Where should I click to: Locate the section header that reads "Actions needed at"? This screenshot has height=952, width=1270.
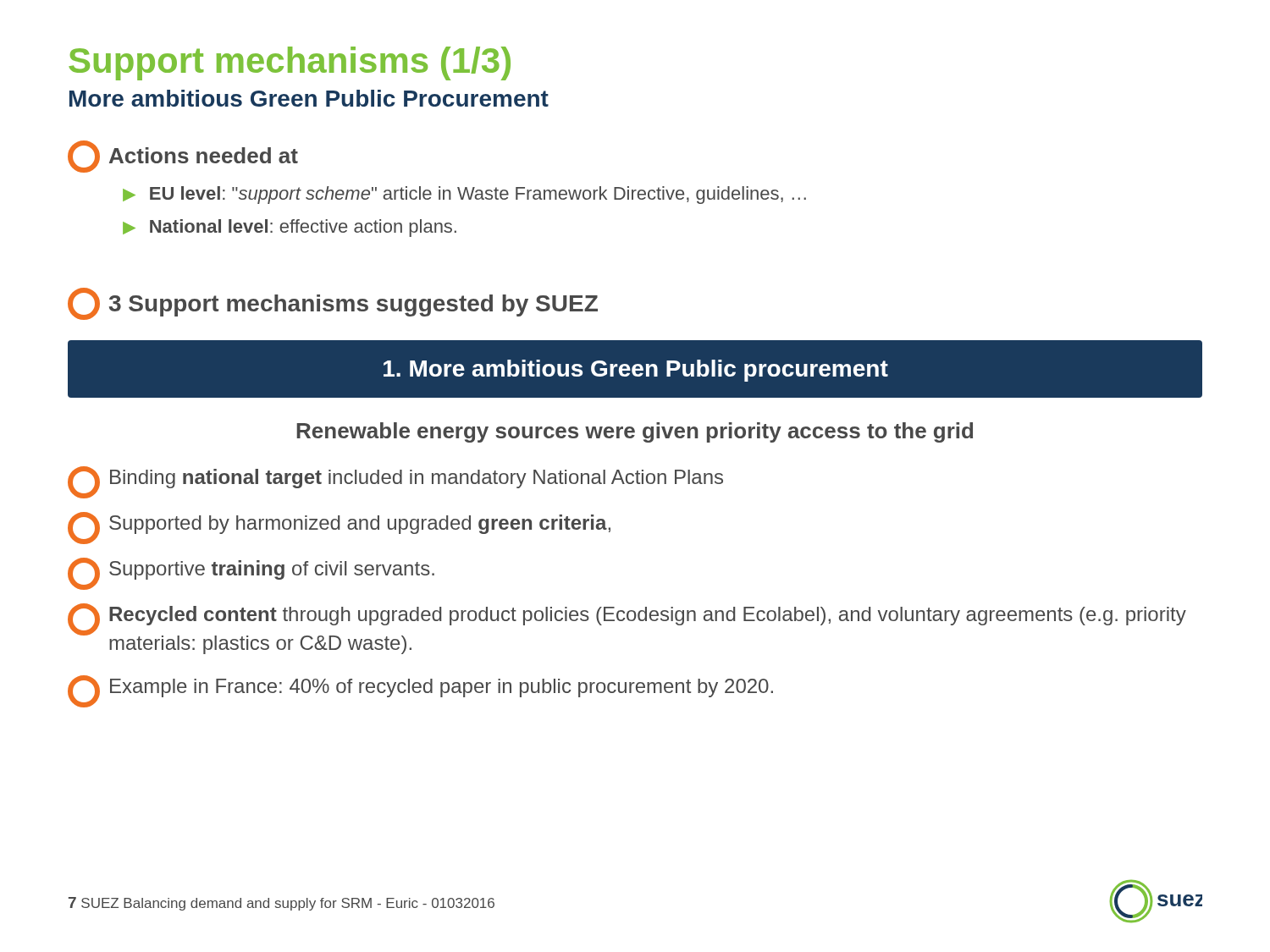(x=183, y=157)
